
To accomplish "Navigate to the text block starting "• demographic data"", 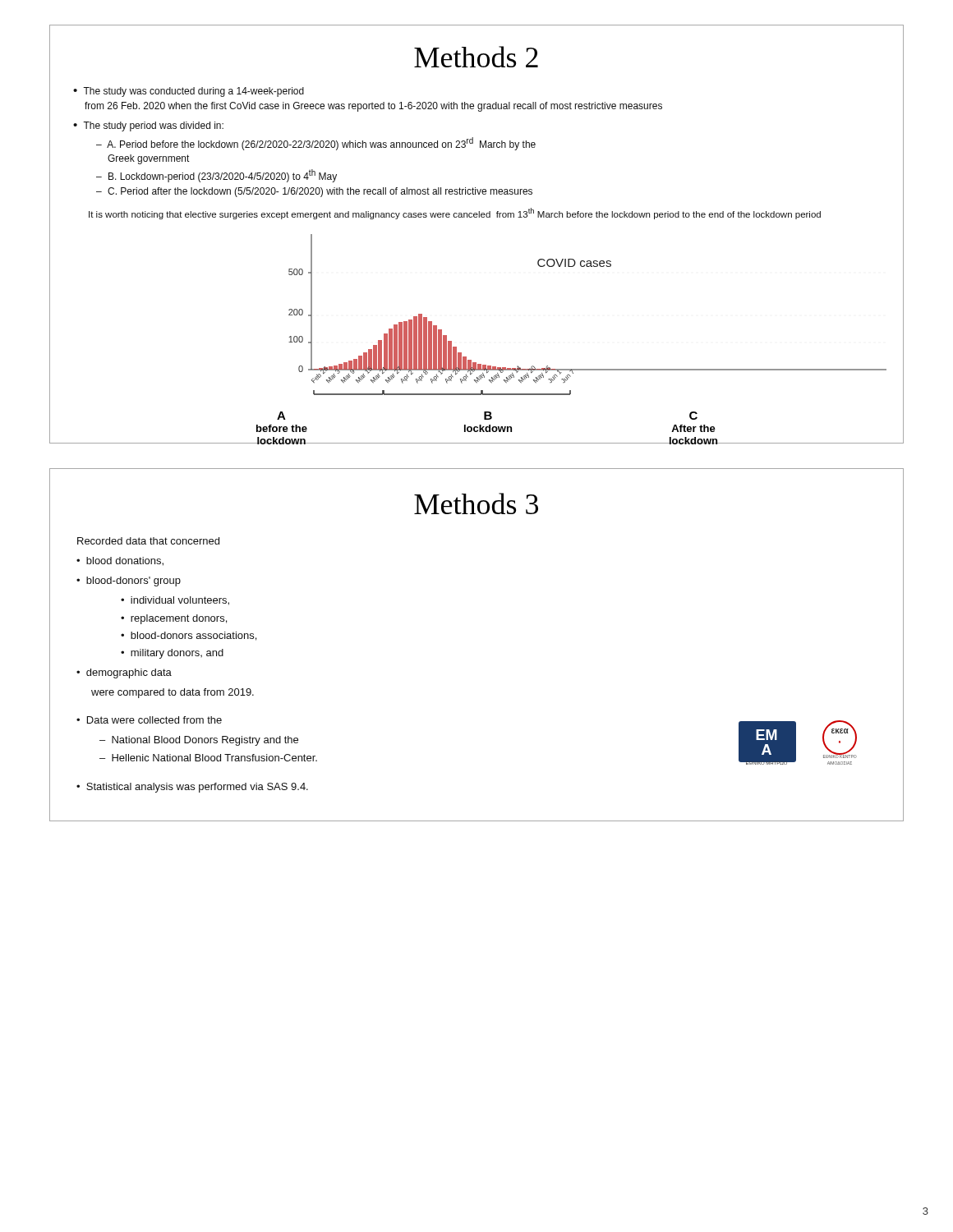I will click(x=124, y=672).
